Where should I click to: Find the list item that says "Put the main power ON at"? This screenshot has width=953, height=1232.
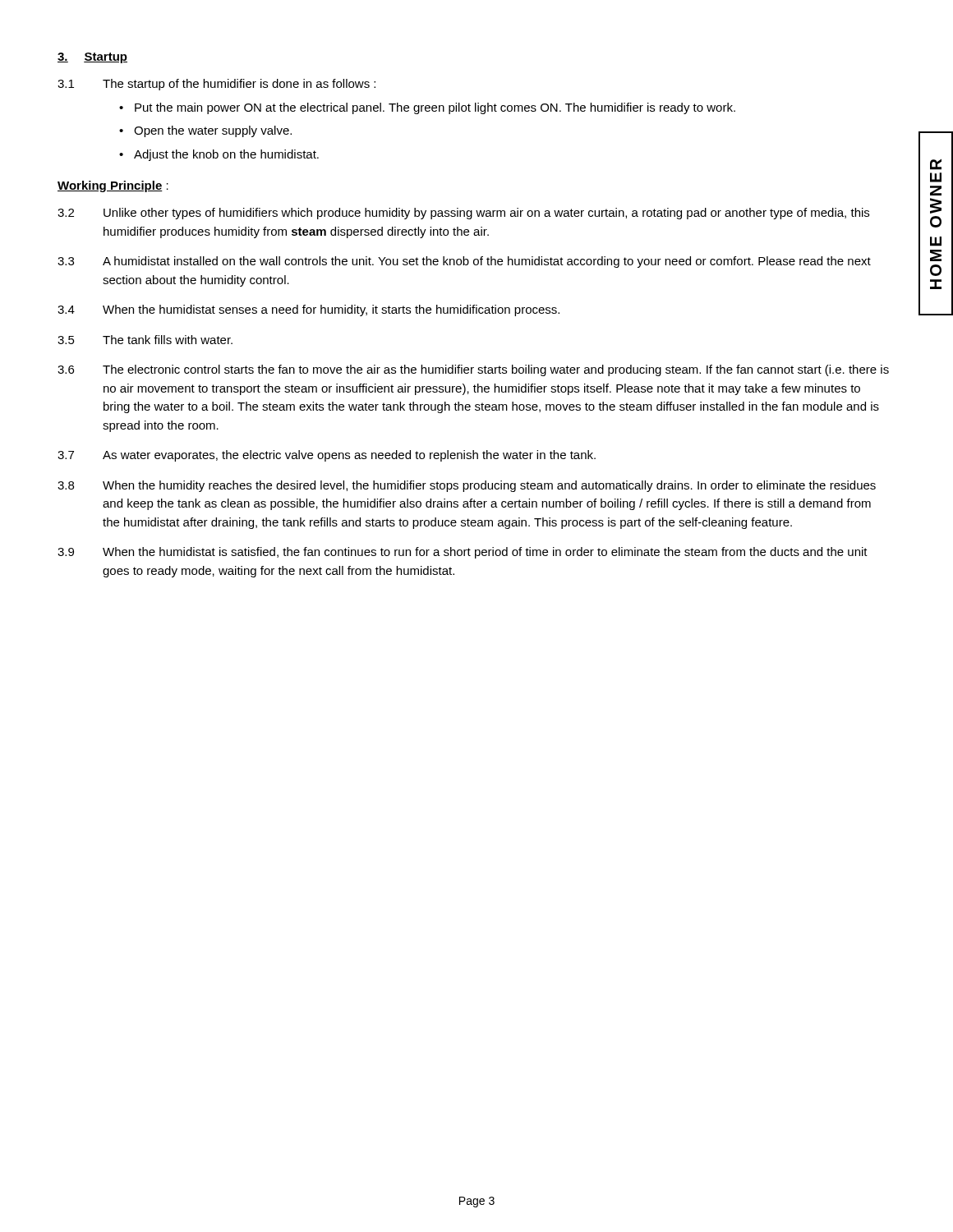(507, 107)
